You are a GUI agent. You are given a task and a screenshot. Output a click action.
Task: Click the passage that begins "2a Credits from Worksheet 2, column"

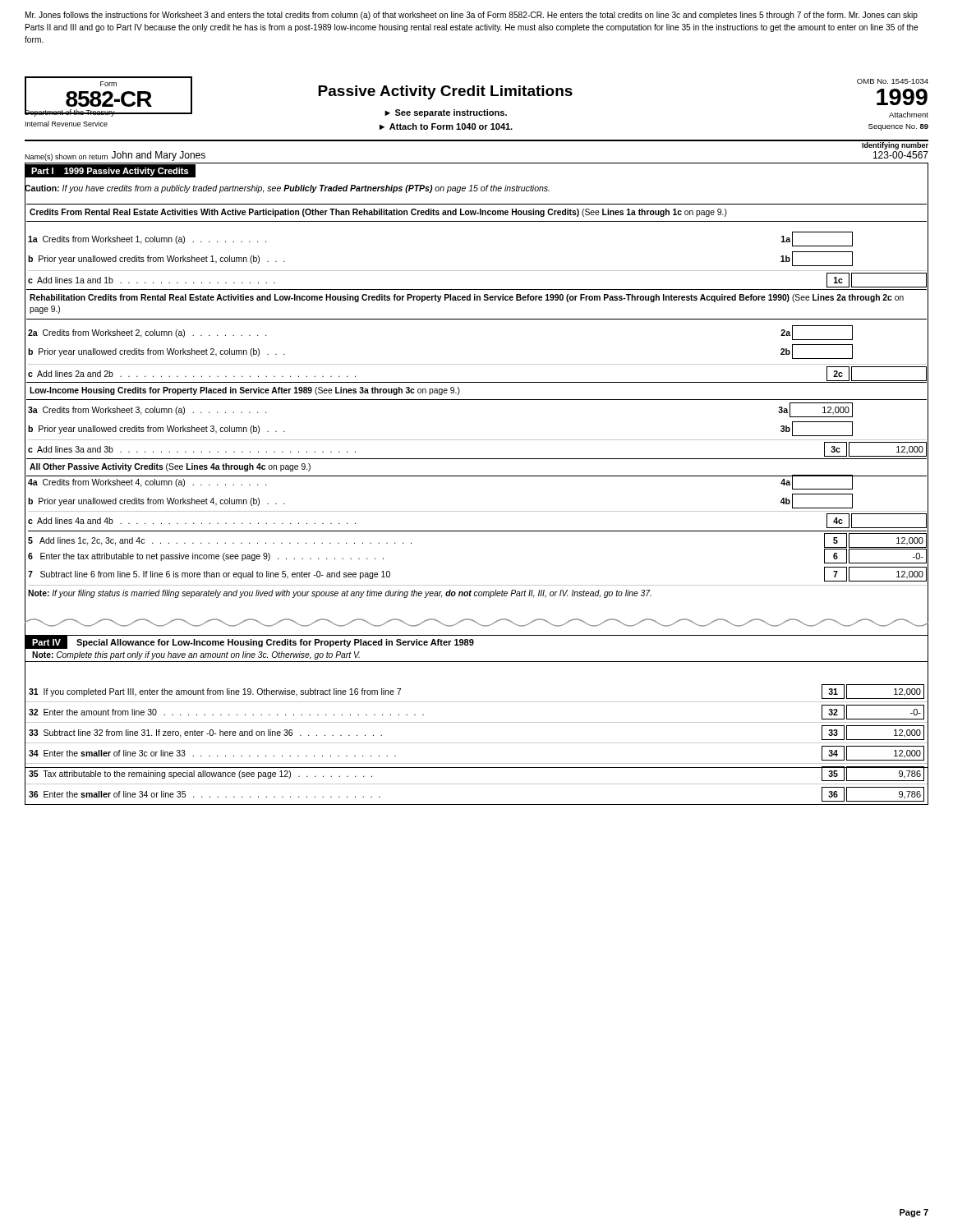click(x=110, y=332)
